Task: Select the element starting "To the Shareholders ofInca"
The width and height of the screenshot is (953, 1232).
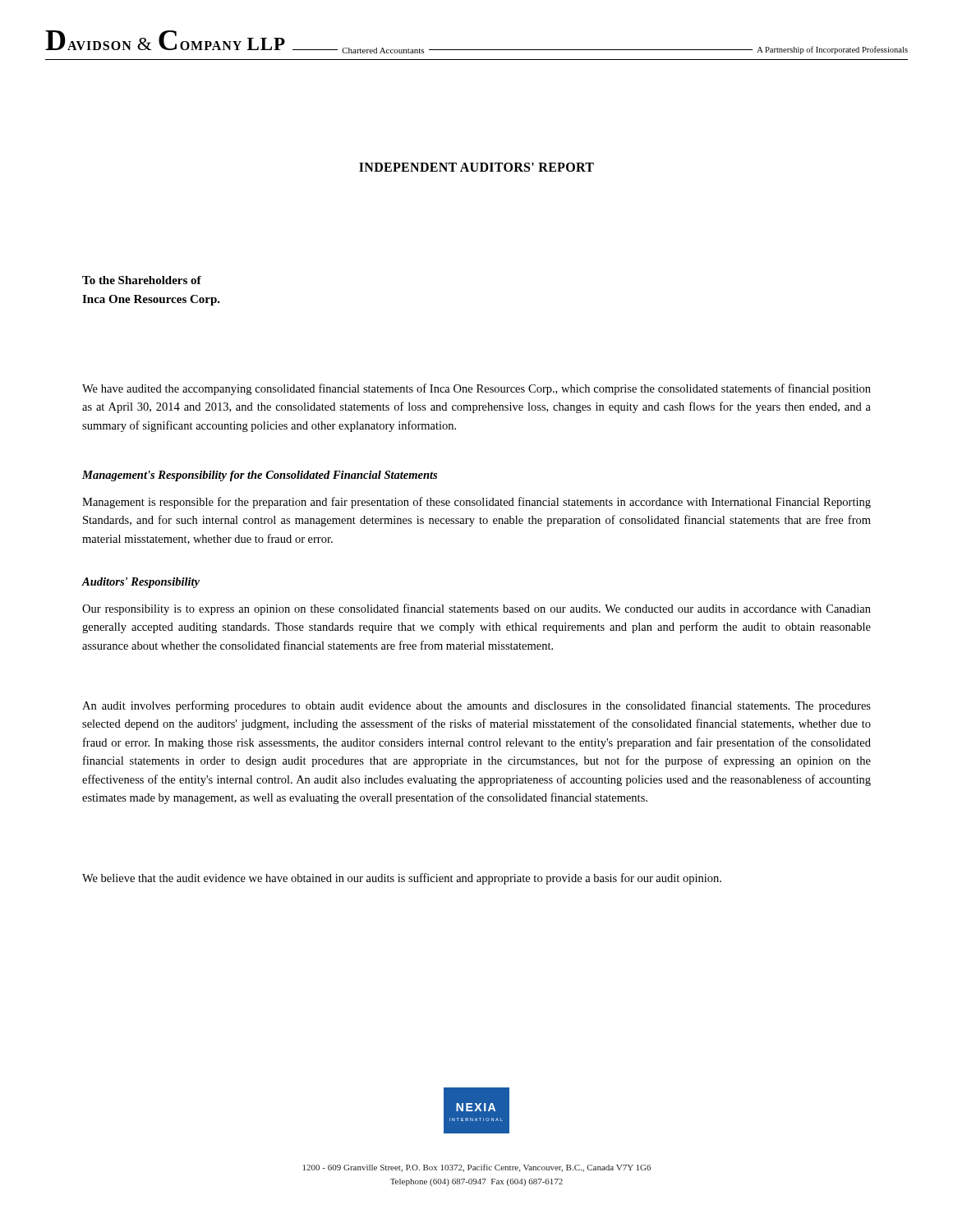Action: click(142, 280)
